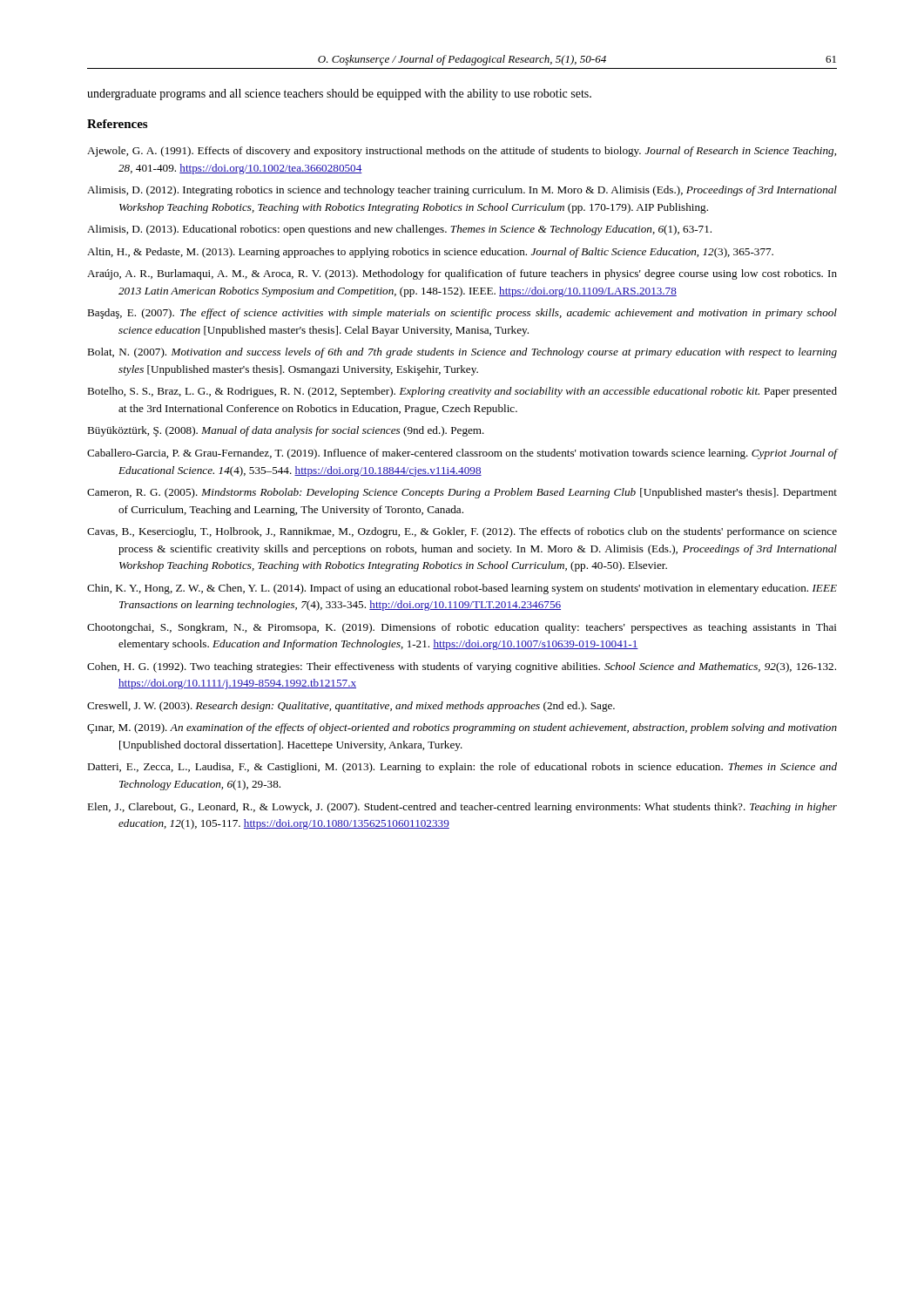Find the passage starting "Elen, J., Clarebout, G., Leonard,"
Viewport: 924px width, 1307px height.
(462, 815)
